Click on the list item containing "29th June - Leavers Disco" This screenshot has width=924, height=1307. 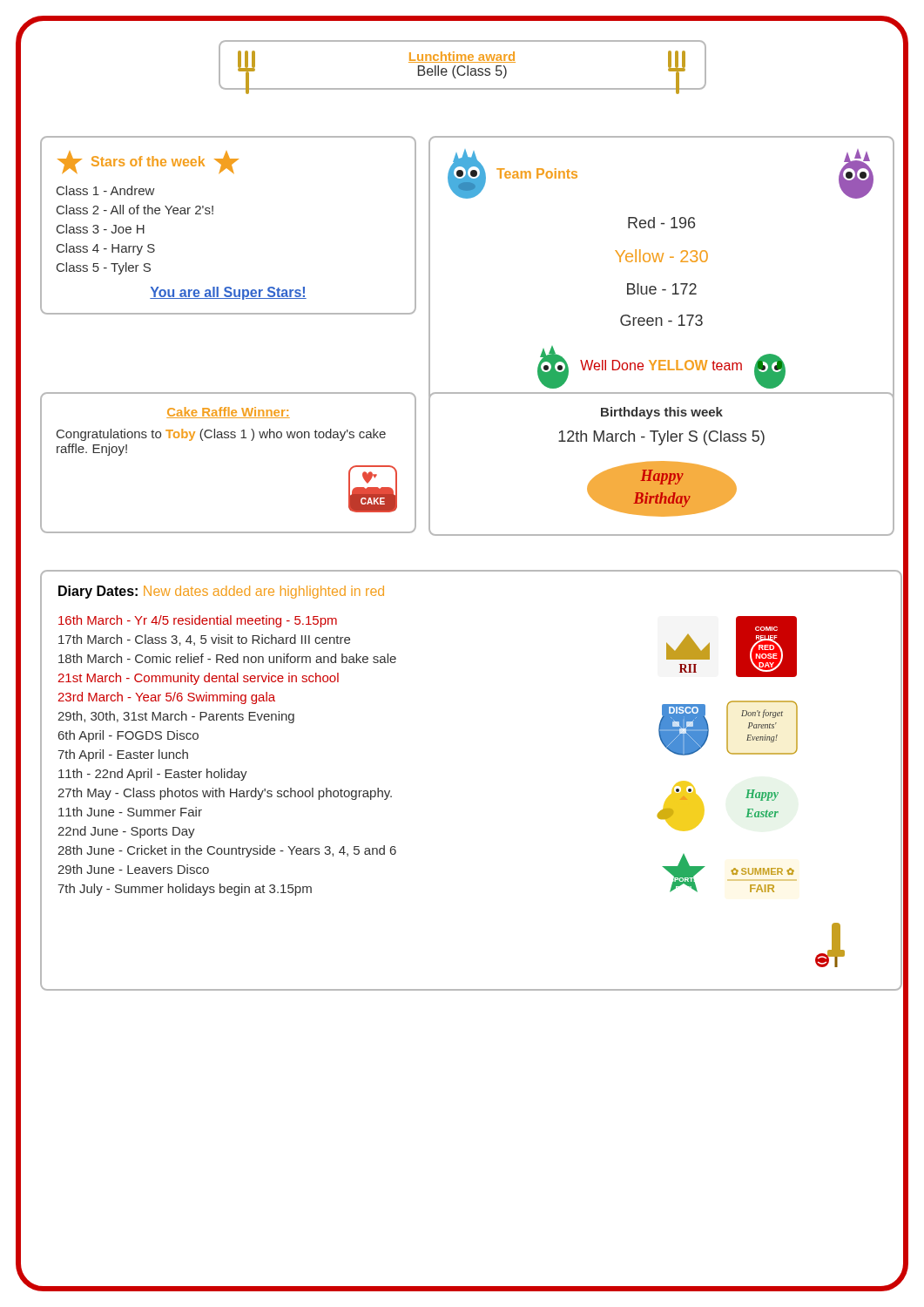click(133, 869)
